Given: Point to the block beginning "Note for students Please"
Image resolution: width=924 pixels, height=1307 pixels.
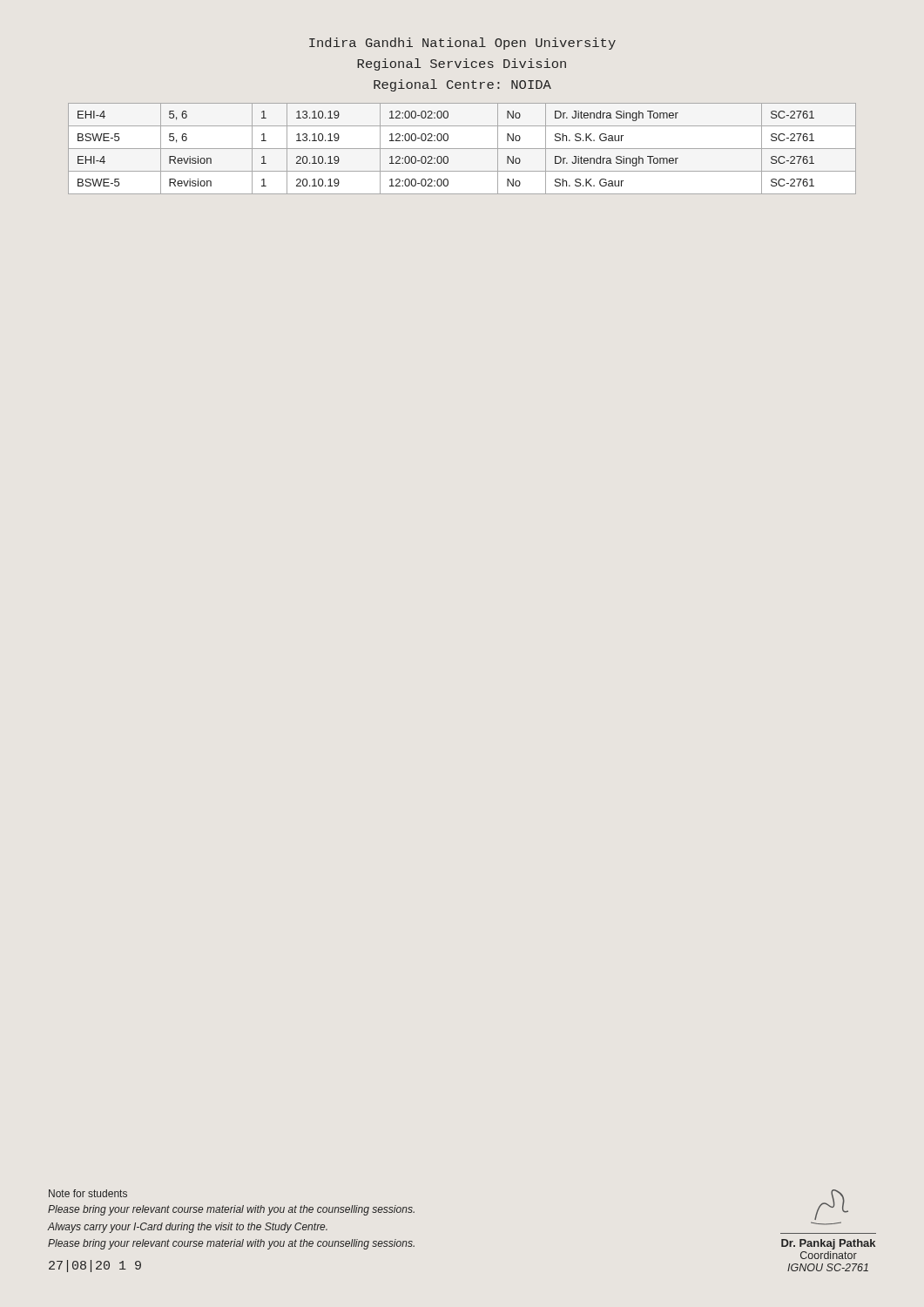Looking at the screenshot, I should (119, 1207).
